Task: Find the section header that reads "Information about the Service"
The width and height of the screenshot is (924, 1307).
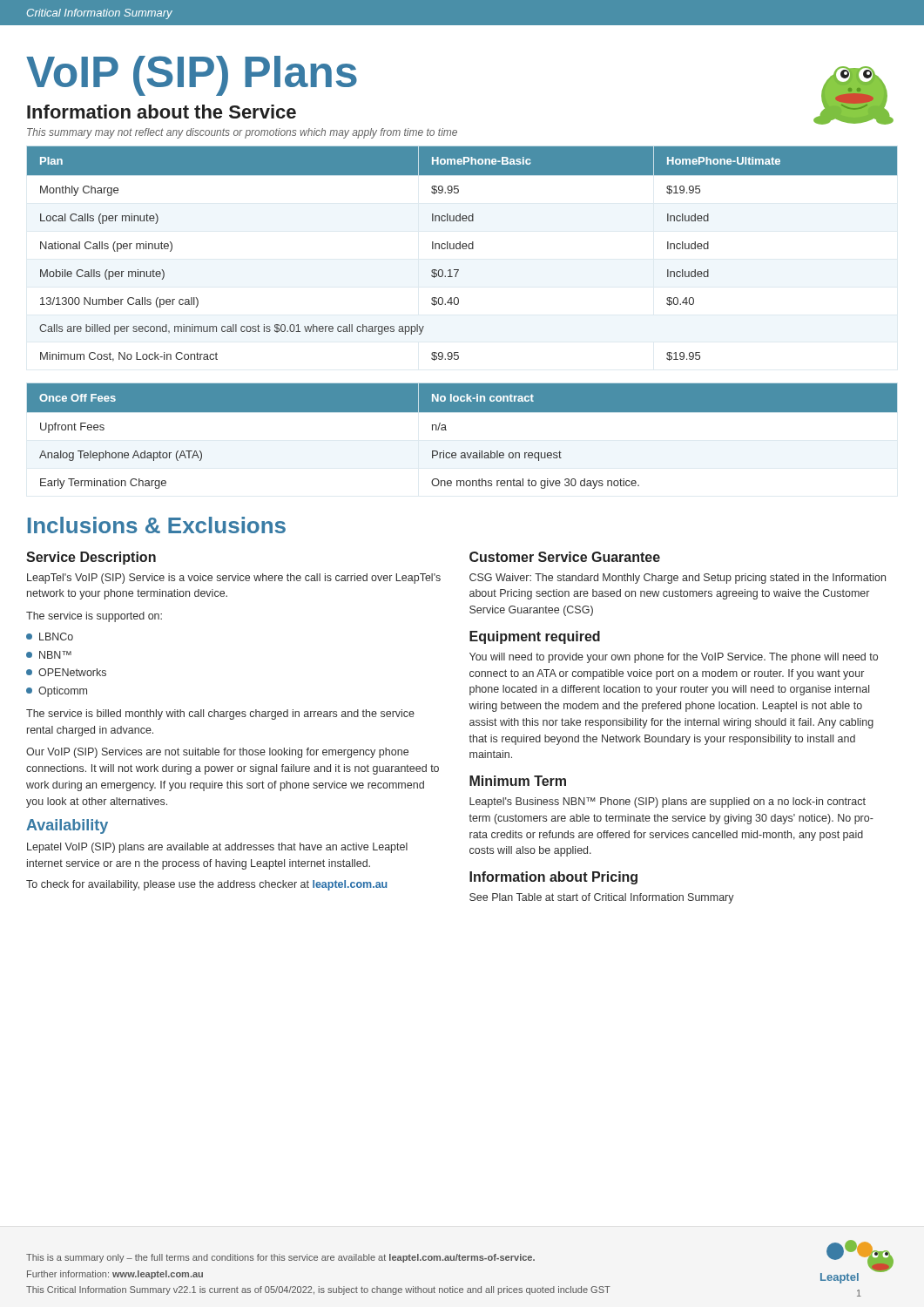Action: [161, 112]
